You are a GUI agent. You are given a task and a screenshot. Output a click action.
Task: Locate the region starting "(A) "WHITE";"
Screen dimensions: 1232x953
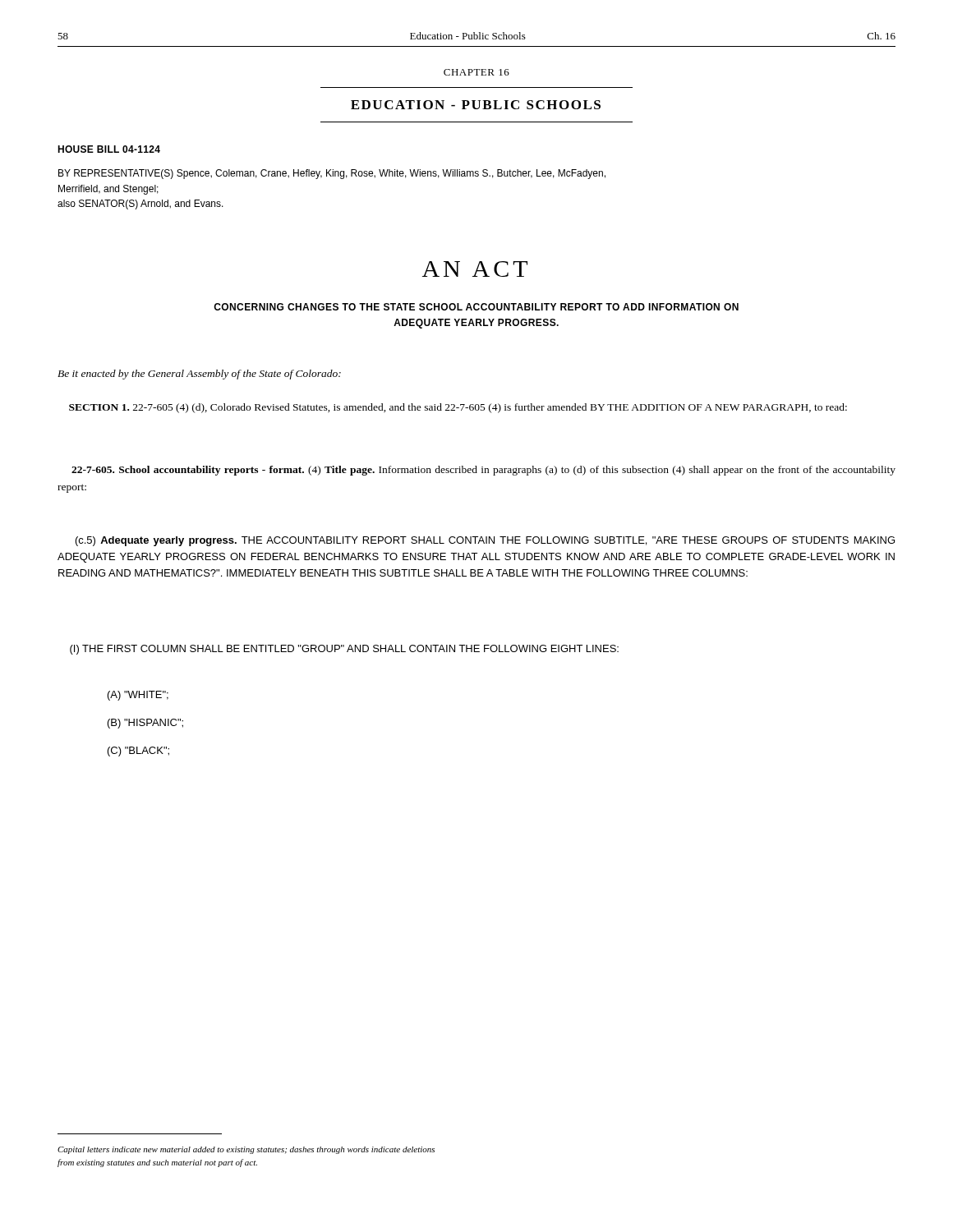coord(138,694)
